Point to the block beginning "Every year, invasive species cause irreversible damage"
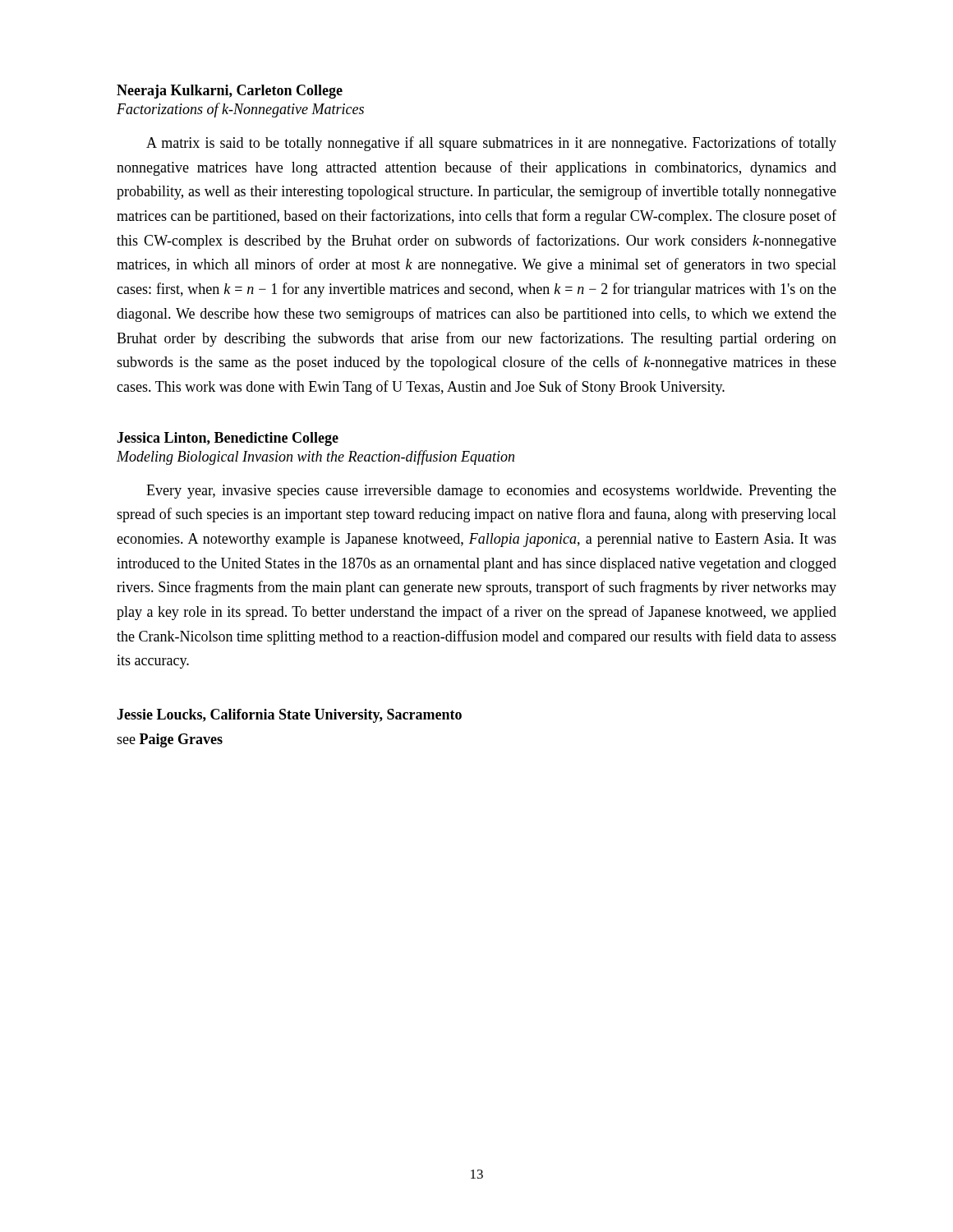Viewport: 953px width, 1232px height. pyautogui.click(x=476, y=575)
